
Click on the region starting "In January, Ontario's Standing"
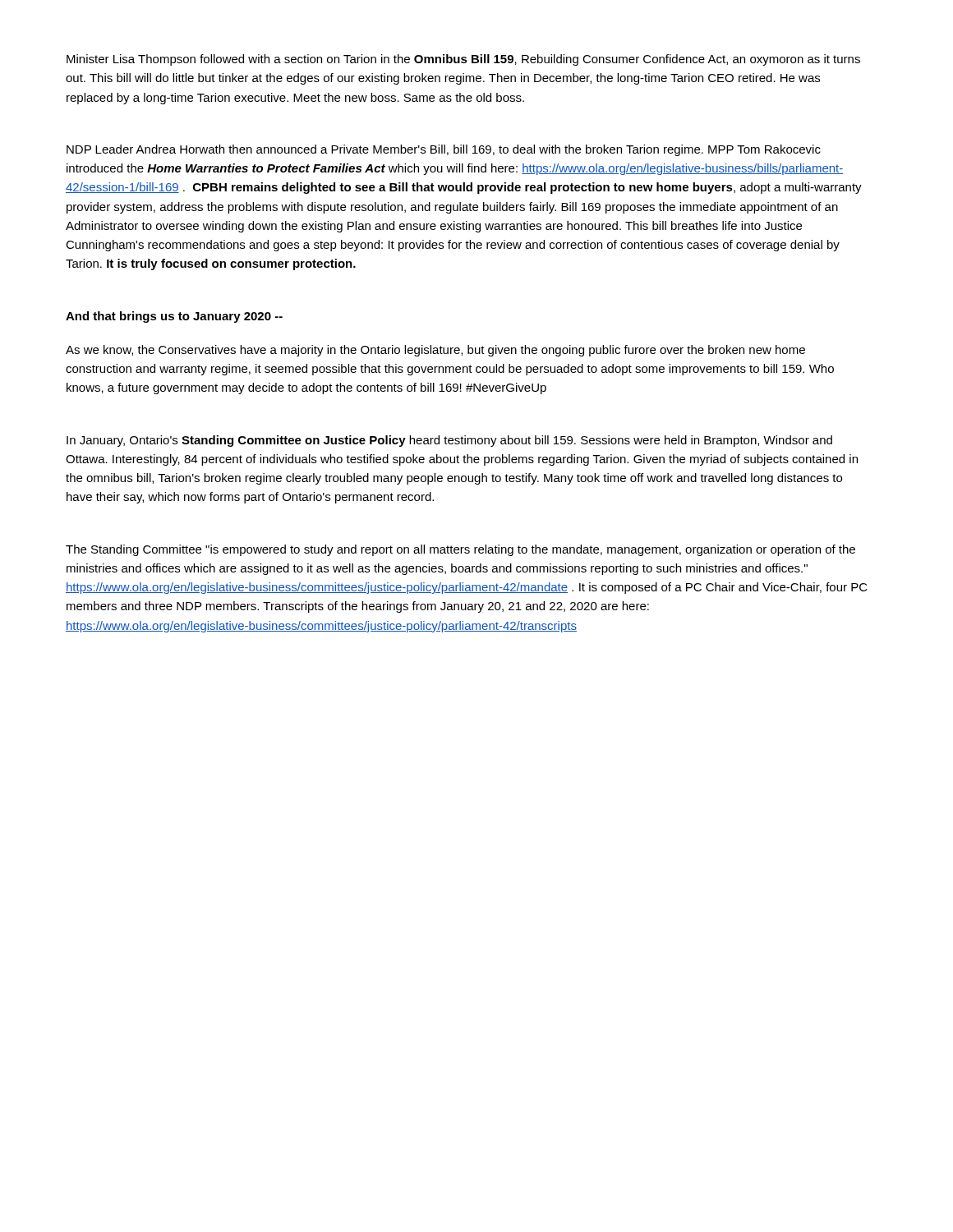[x=462, y=468]
